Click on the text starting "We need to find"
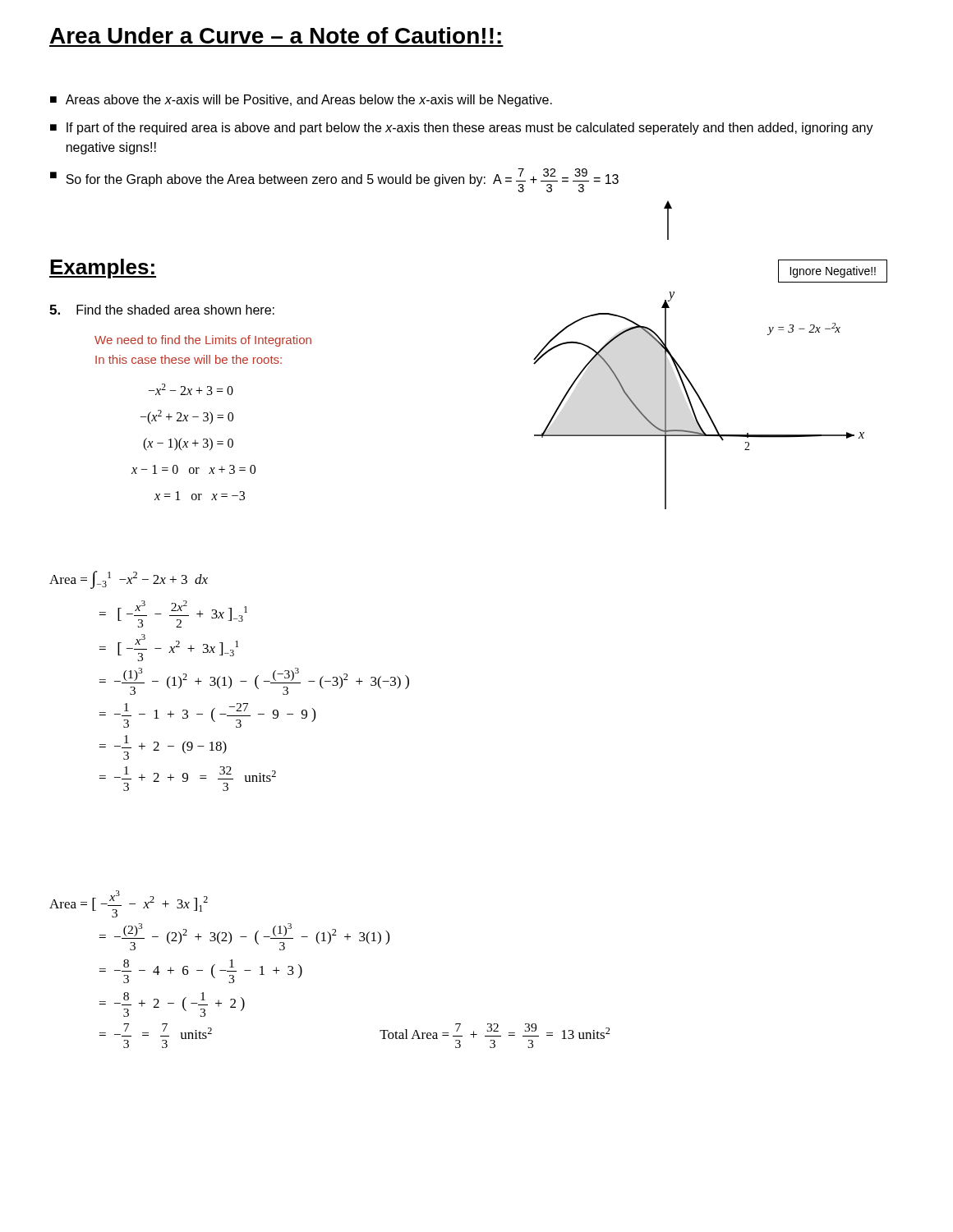Screen dimensions: 1232x953 click(x=203, y=350)
